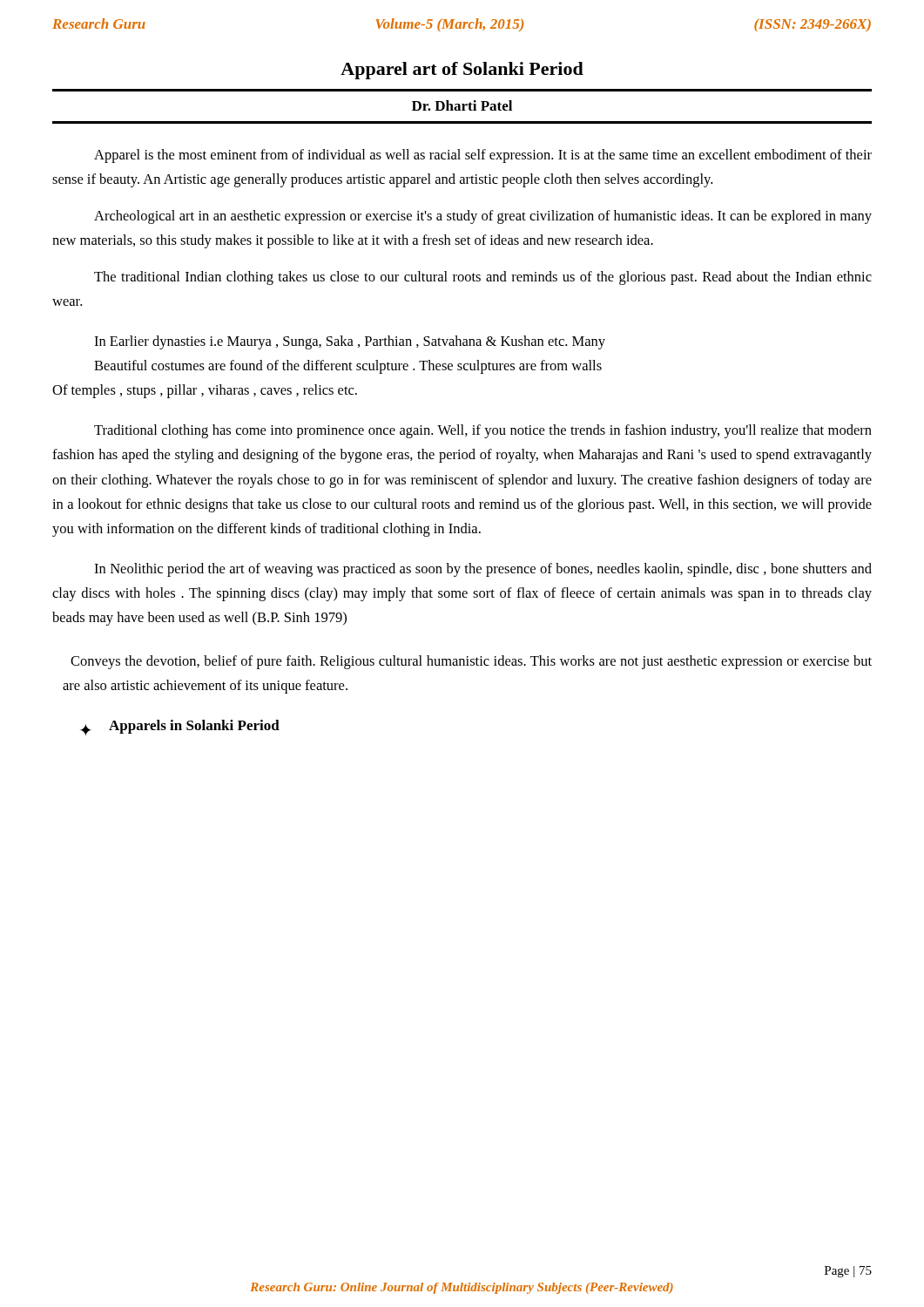The image size is (924, 1307).
Task: Where is the passage that starts "In Earlier dynasties i.e Maurya"?
Action: point(350,341)
